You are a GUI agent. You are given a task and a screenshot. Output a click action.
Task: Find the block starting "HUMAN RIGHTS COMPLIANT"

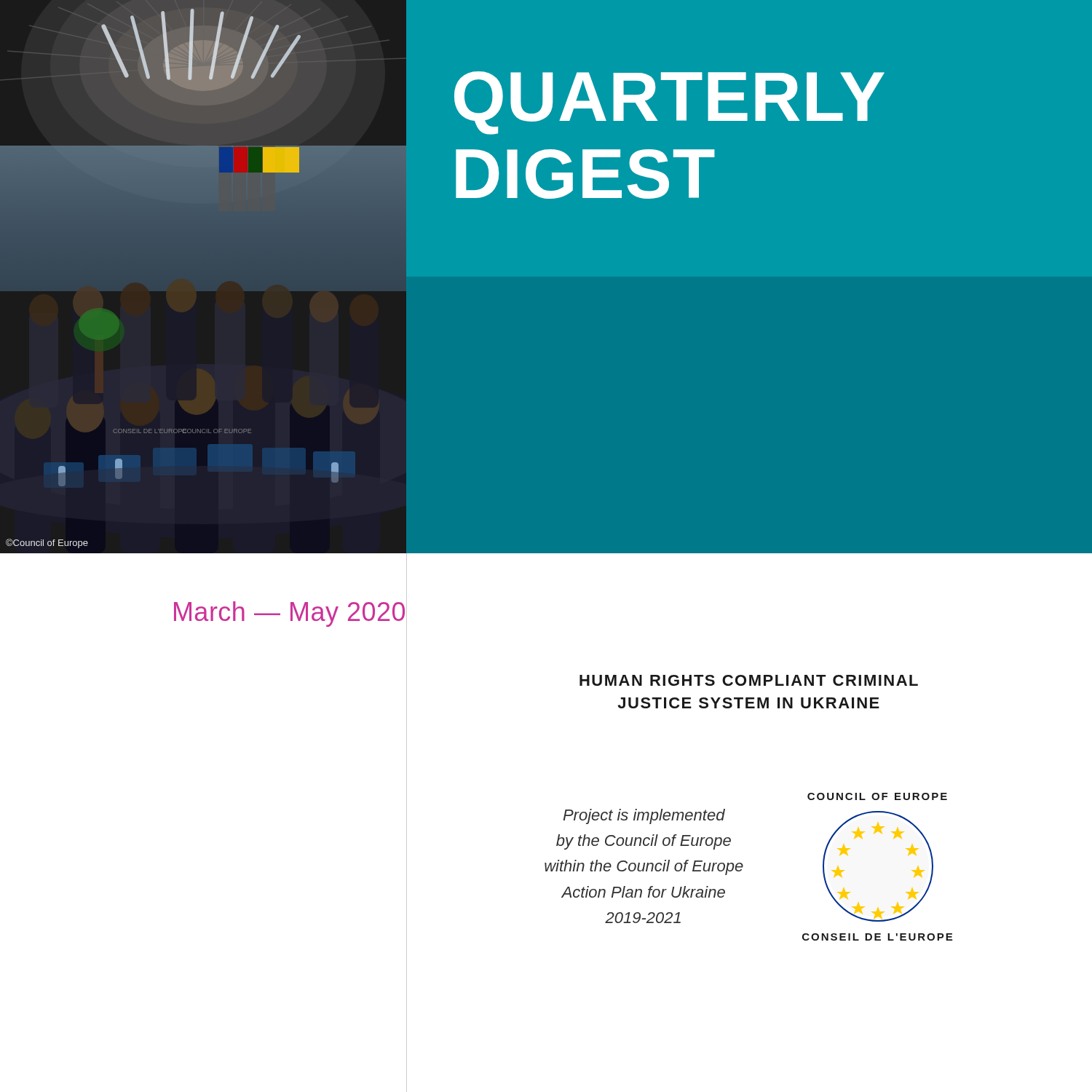[x=749, y=692]
